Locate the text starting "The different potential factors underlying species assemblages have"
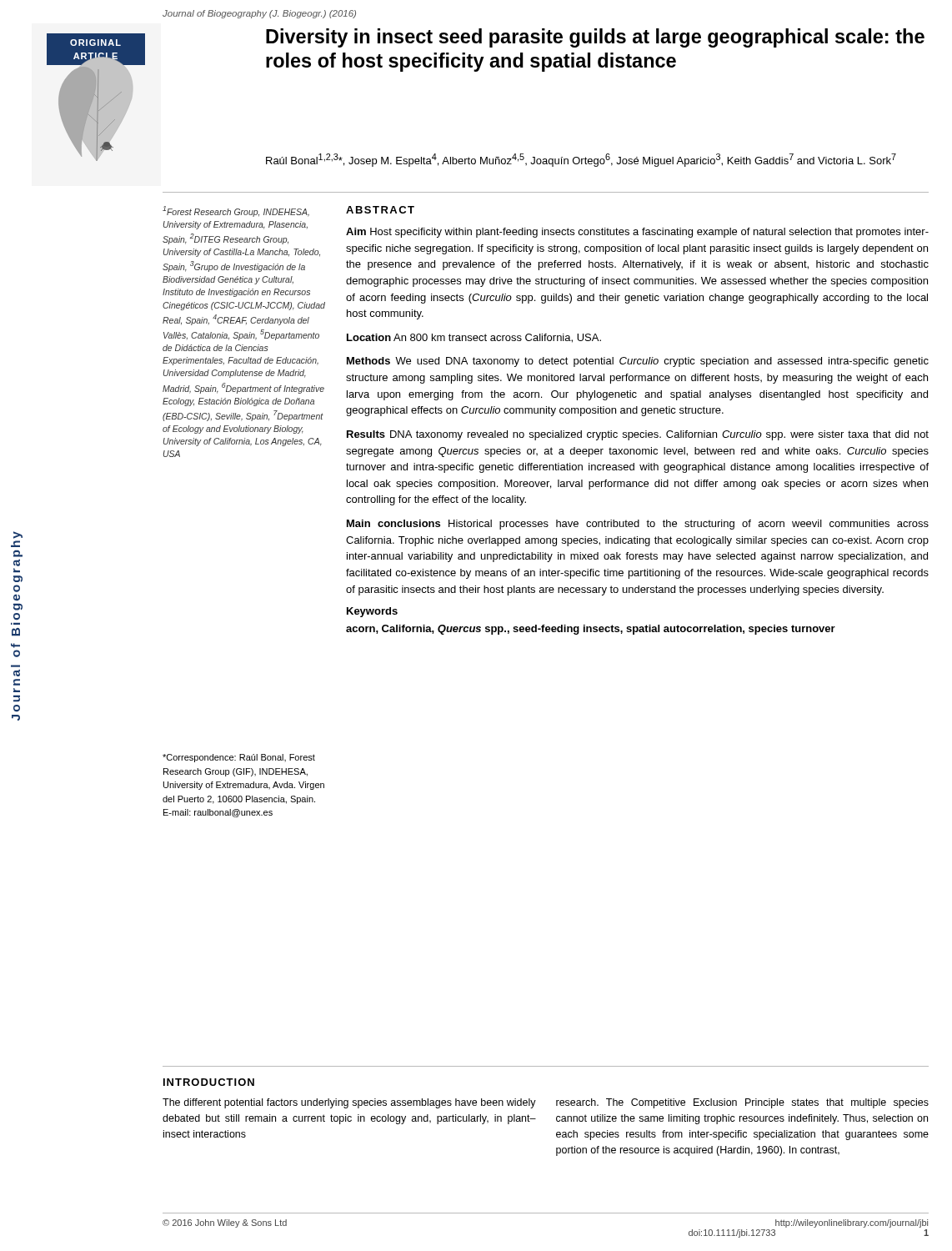Image resolution: width=952 pixels, height=1251 pixels. (x=349, y=1118)
